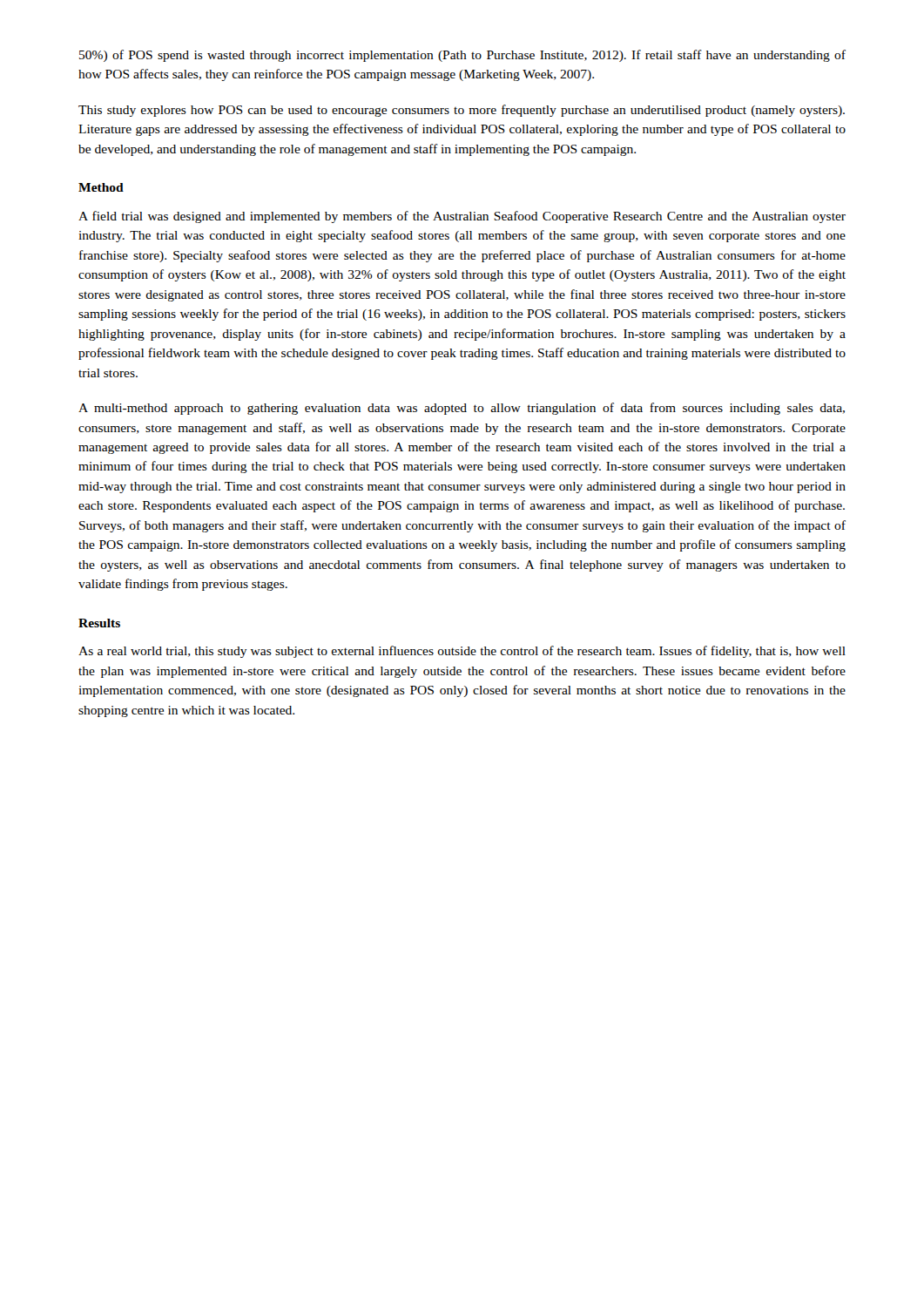Screen dimensions: 1307x924
Task: Navigate to the passage starting "A multi-method approach to gathering evaluation data was"
Action: pos(462,495)
